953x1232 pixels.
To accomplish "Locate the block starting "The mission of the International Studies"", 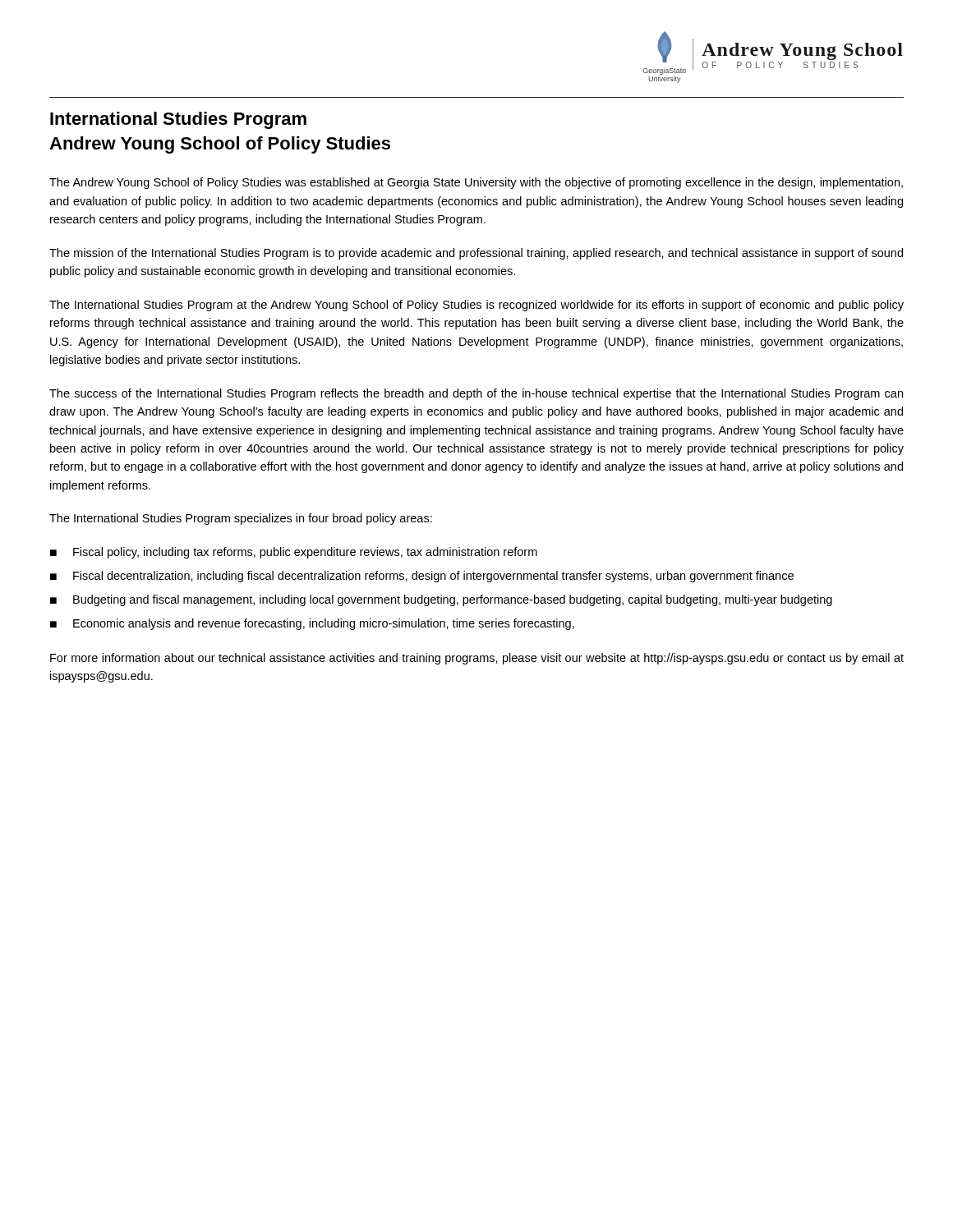I will tap(476, 262).
